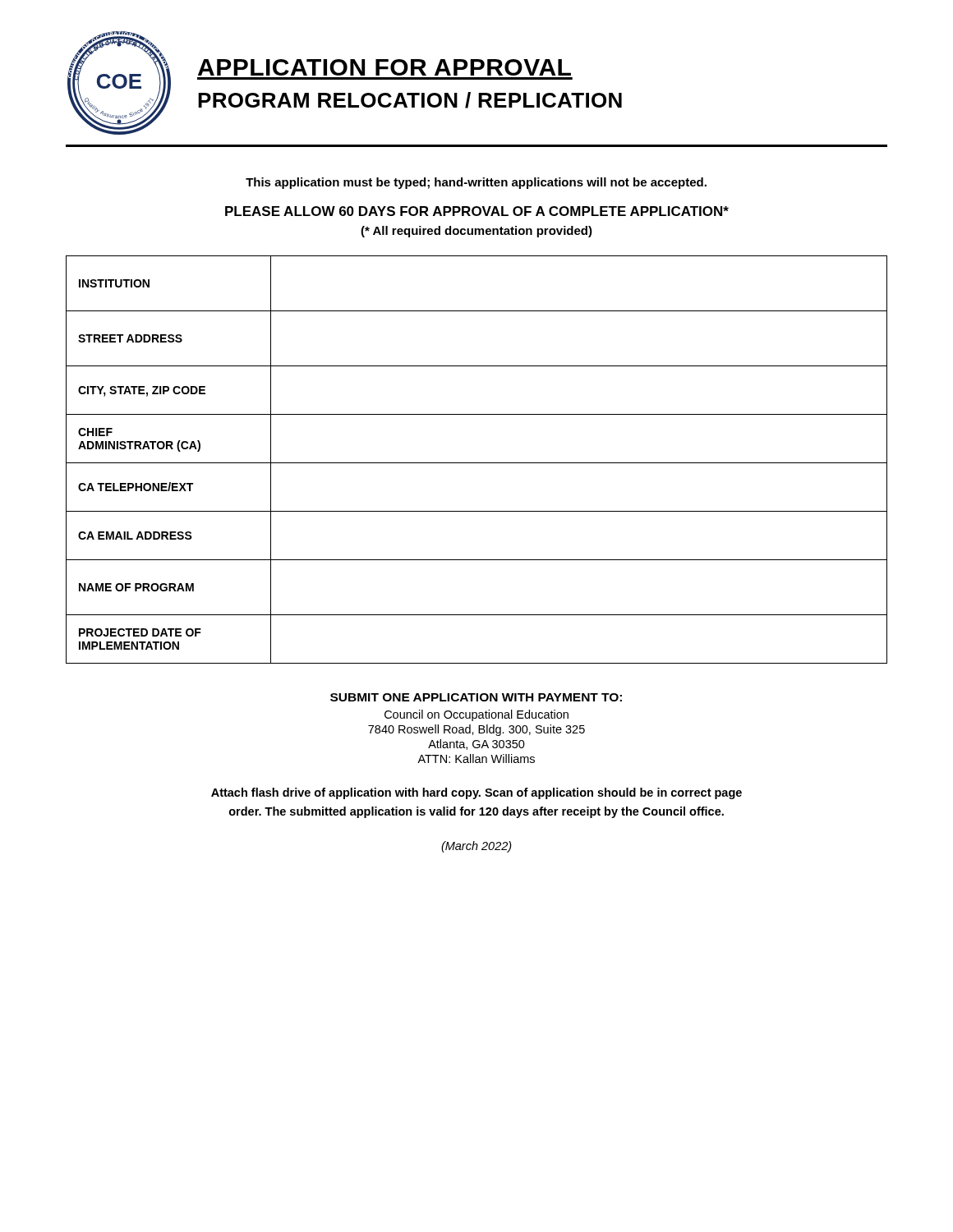
Task: Select the table that reads "NAME OF PROGRAM"
Action: click(476, 460)
